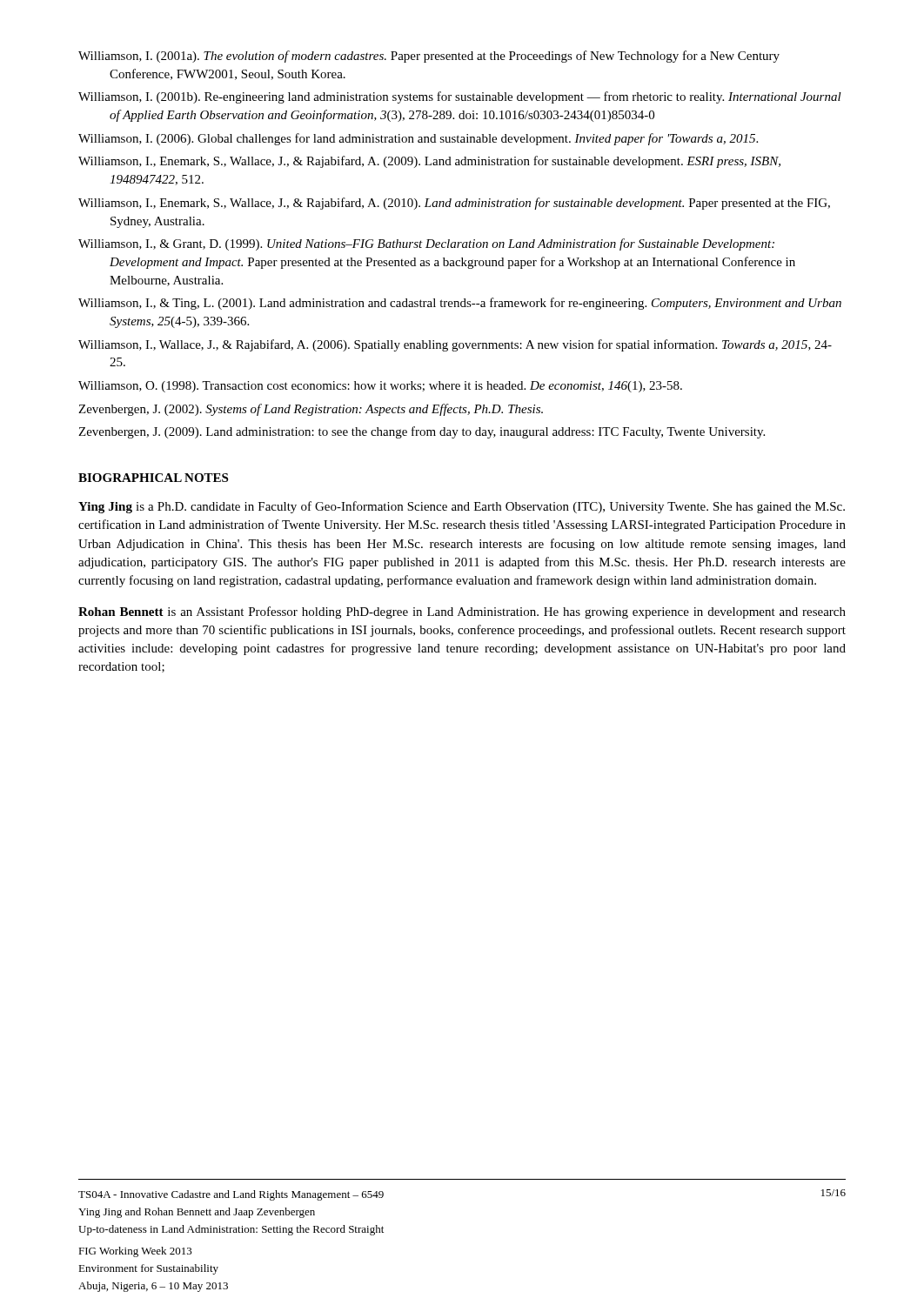Where is the passage that starts "Rohan Bennett is an Assistant"?
Image resolution: width=924 pixels, height=1305 pixels.
[x=462, y=639]
